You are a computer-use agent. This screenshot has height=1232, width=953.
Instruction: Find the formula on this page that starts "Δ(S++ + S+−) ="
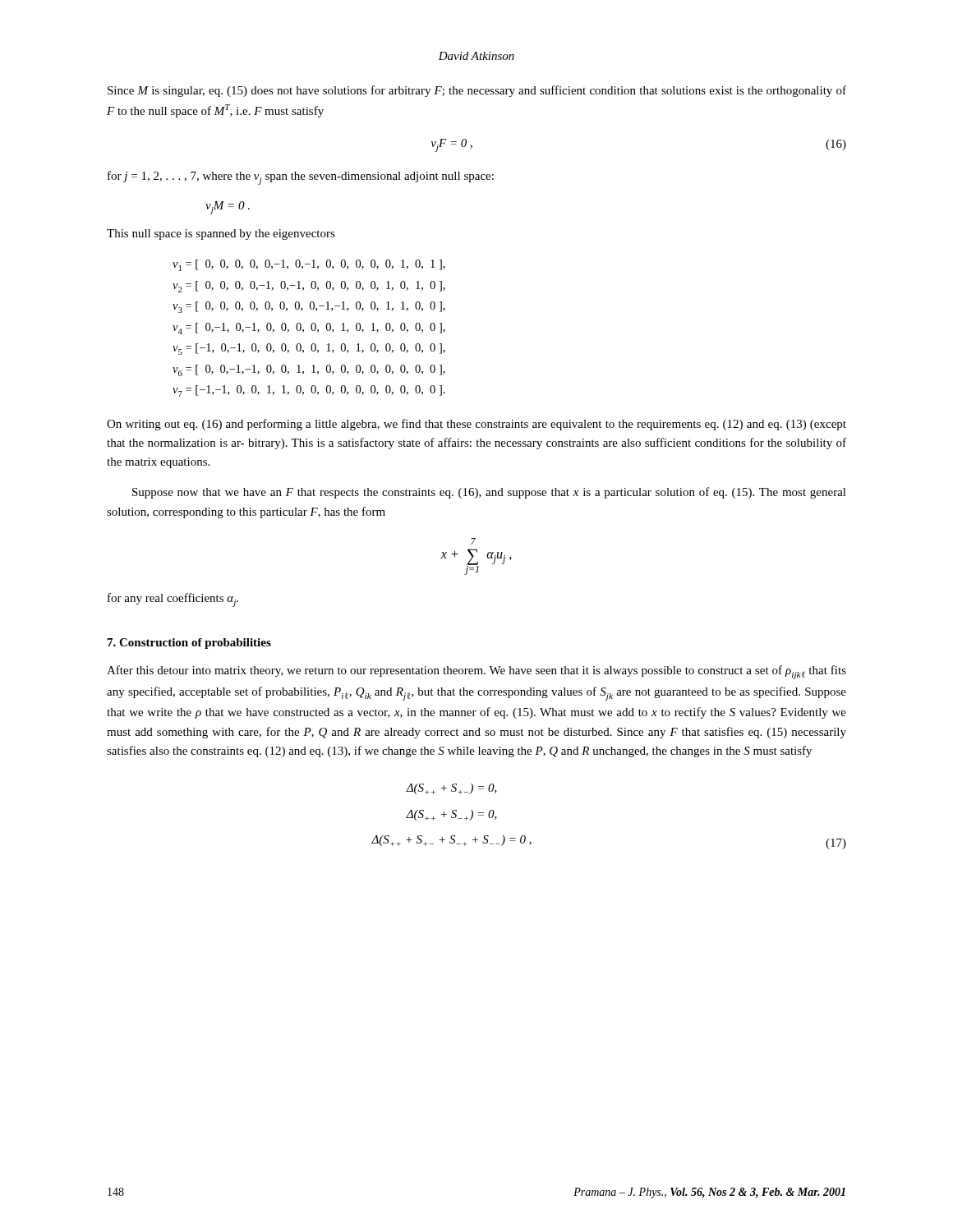pos(476,814)
